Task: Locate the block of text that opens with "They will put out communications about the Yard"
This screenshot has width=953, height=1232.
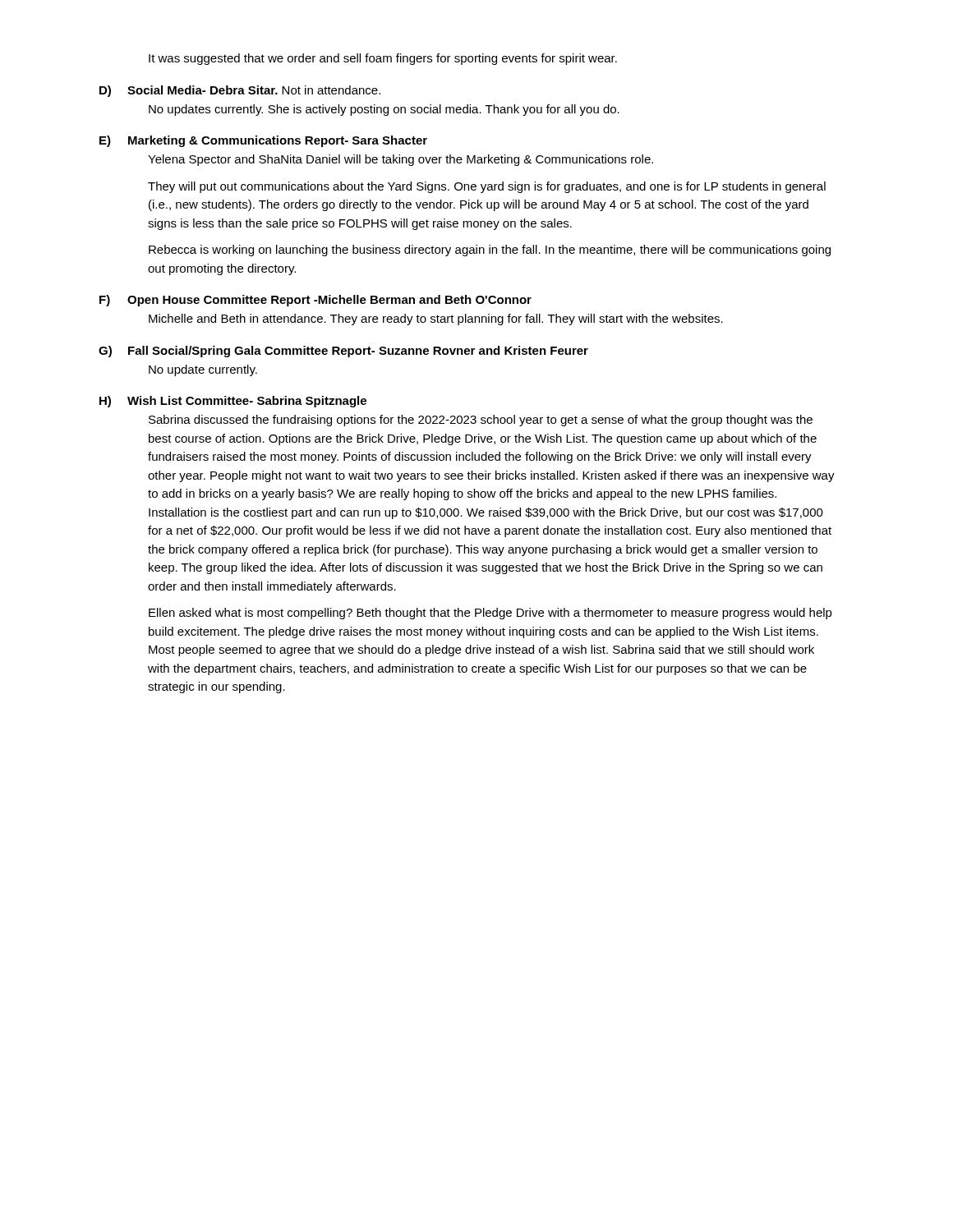Action: pos(493,205)
